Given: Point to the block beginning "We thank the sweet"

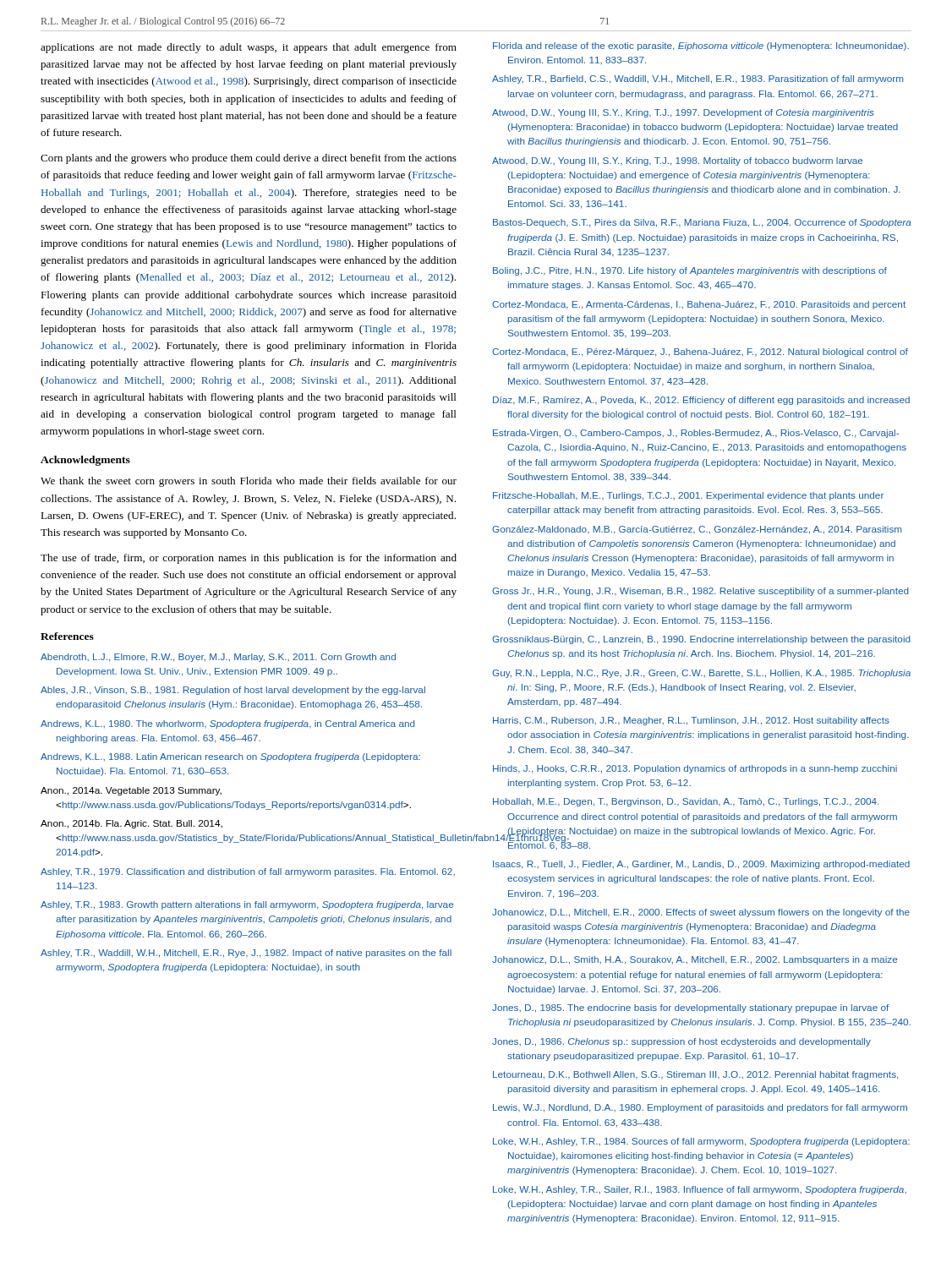Looking at the screenshot, I should pyautogui.click(x=249, y=506).
